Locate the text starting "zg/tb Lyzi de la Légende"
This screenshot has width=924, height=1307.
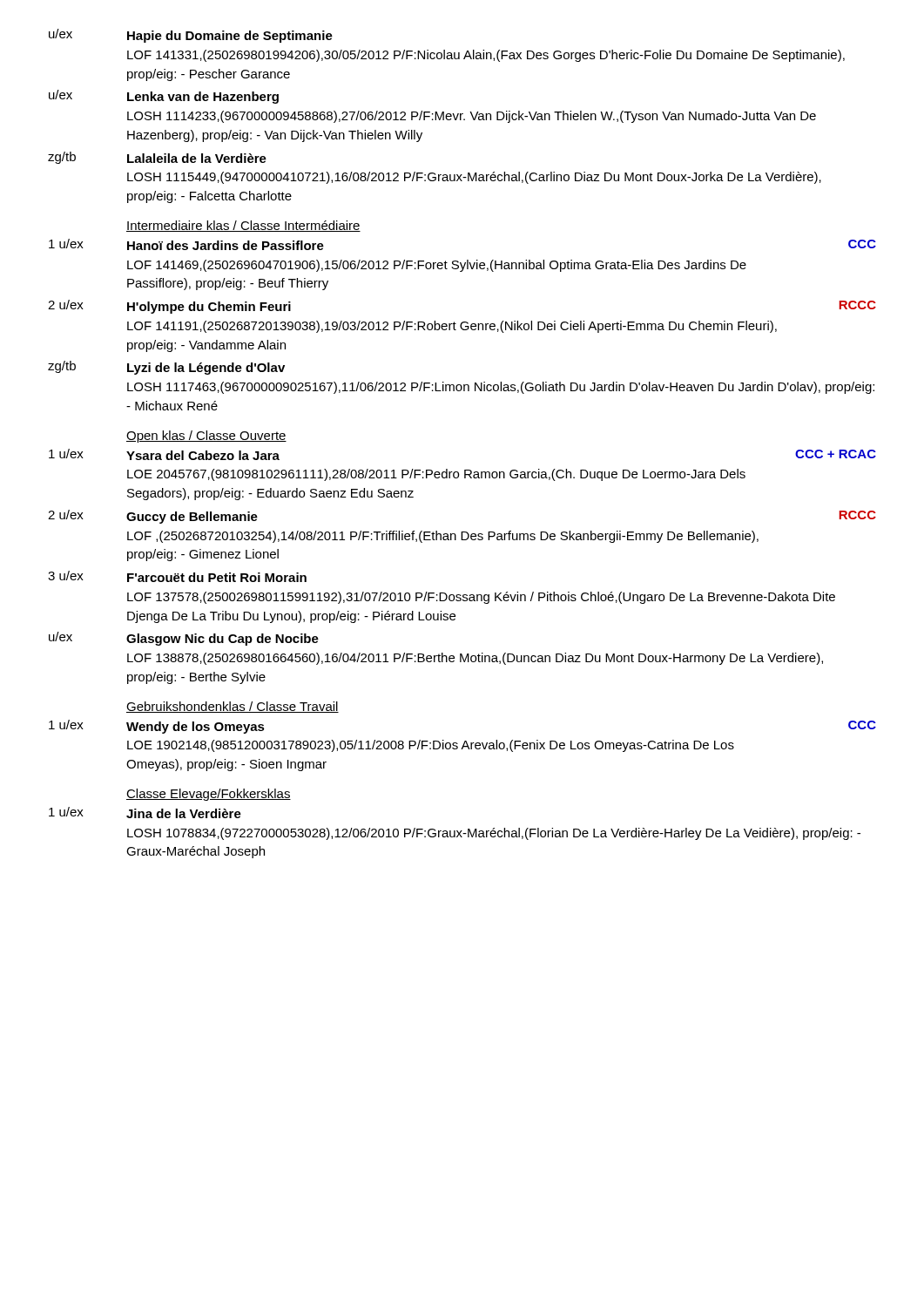click(x=462, y=387)
